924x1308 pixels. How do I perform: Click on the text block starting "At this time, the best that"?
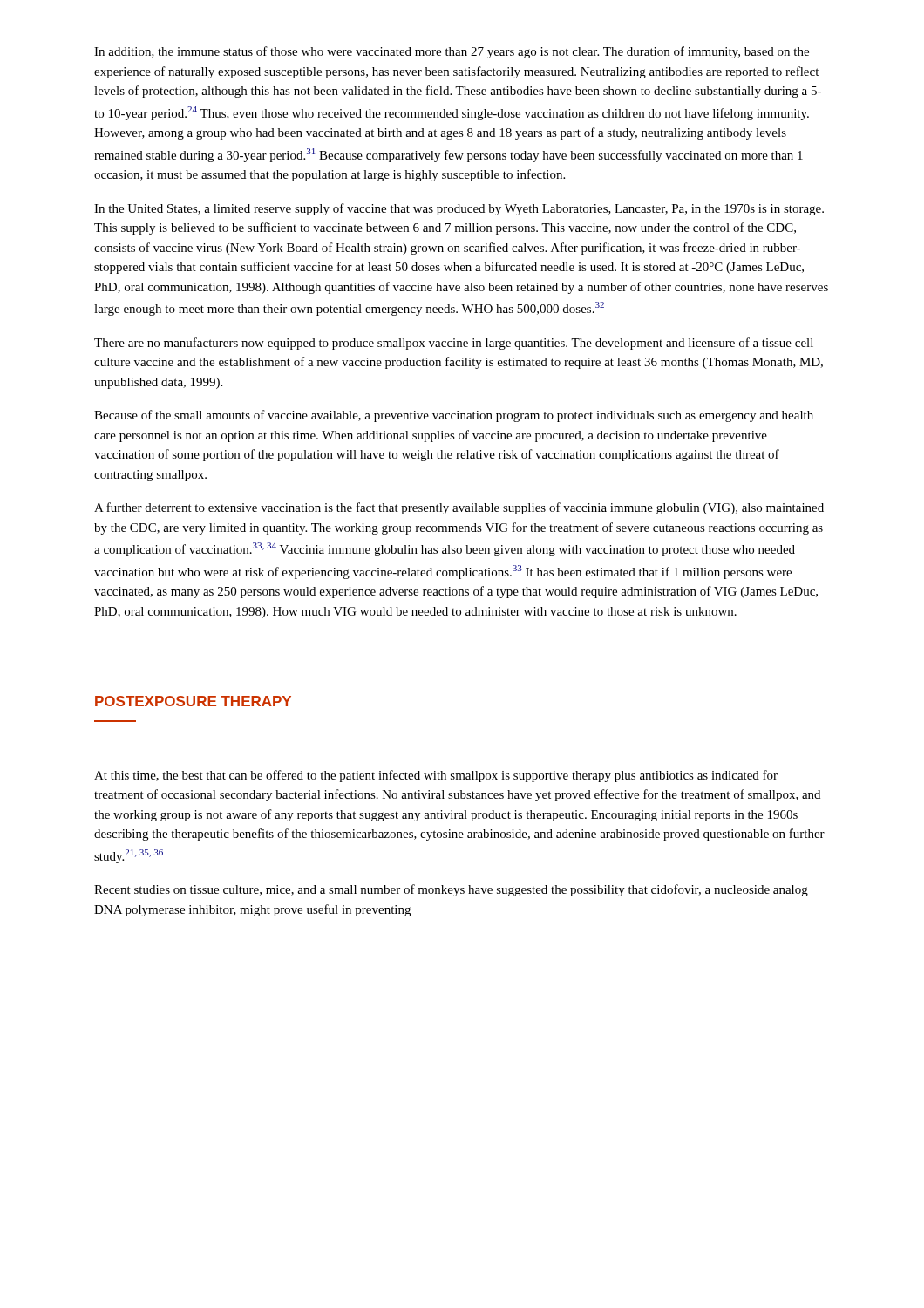[462, 816]
